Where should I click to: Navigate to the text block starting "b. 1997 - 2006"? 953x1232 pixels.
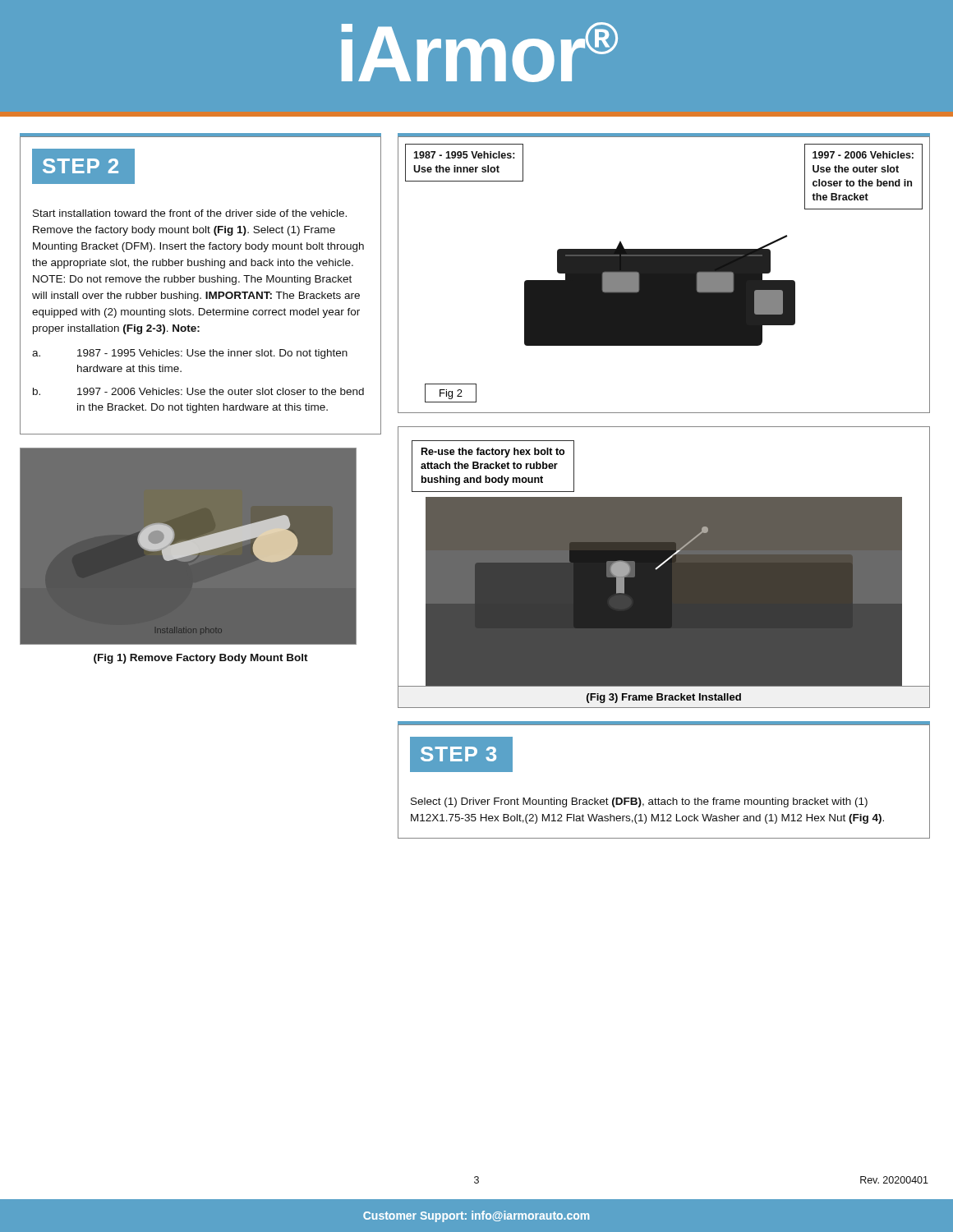coord(200,399)
